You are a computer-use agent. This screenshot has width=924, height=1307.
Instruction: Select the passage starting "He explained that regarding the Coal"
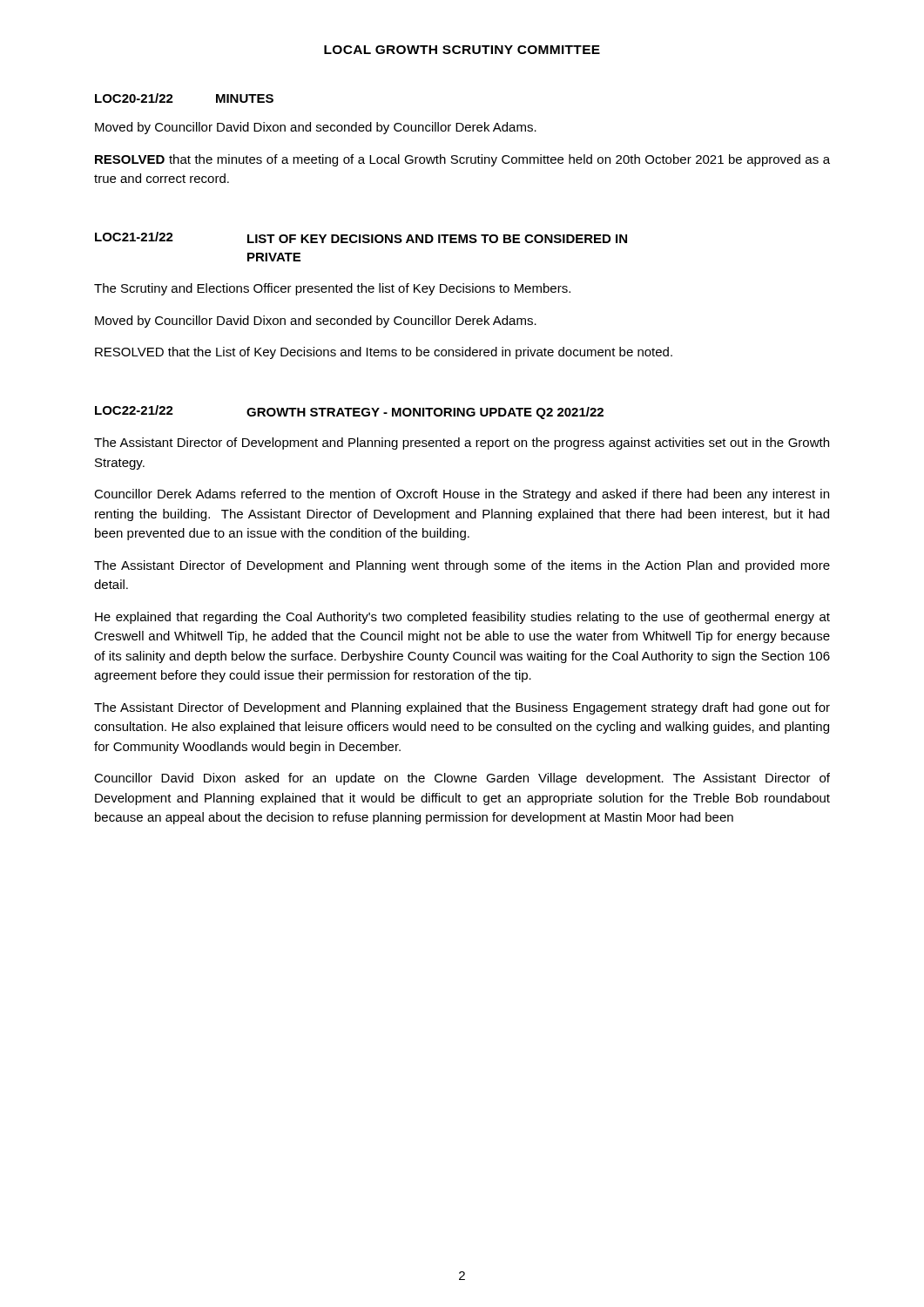click(x=462, y=646)
